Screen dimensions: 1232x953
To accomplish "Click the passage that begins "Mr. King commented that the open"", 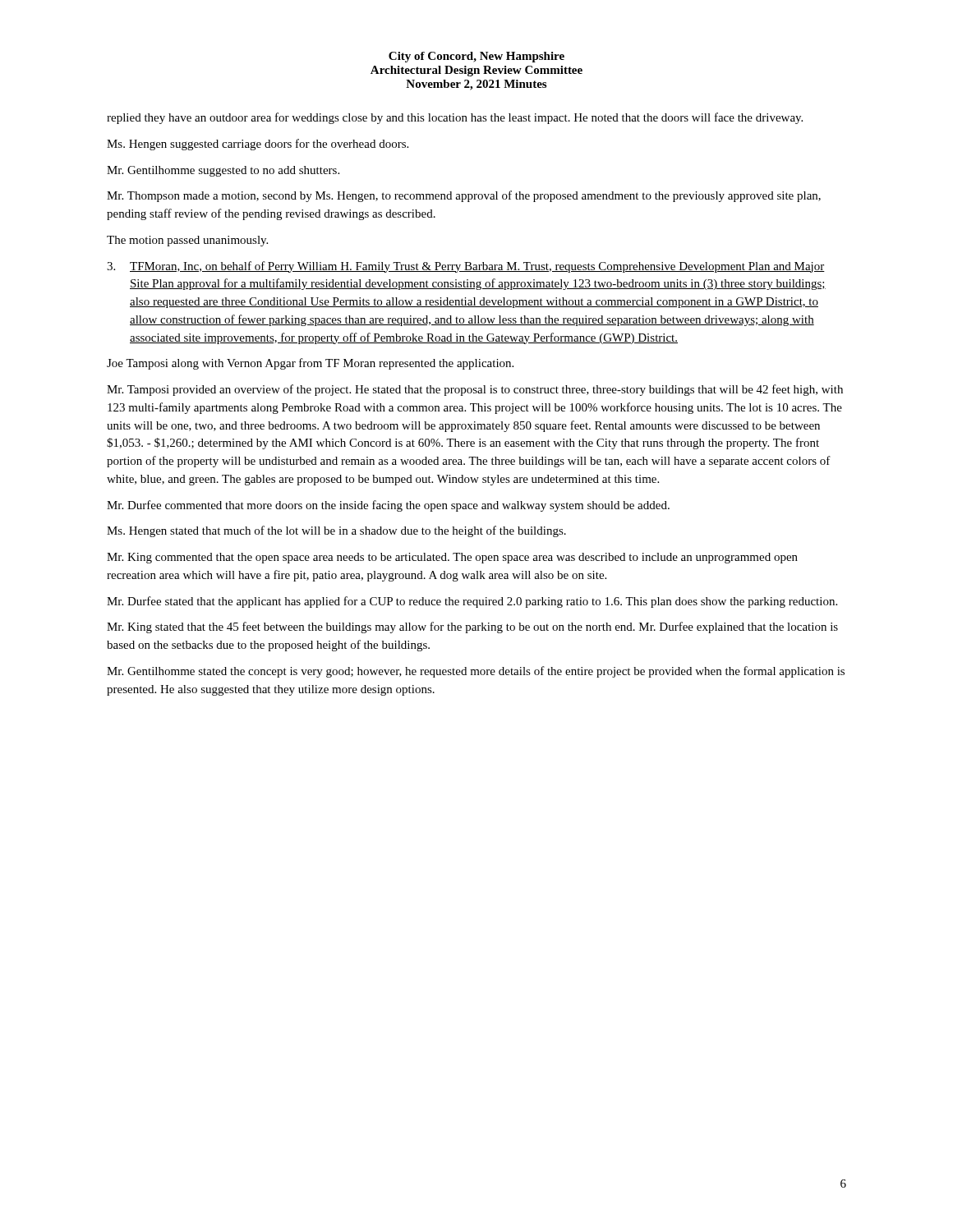I will click(x=452, y=566).
